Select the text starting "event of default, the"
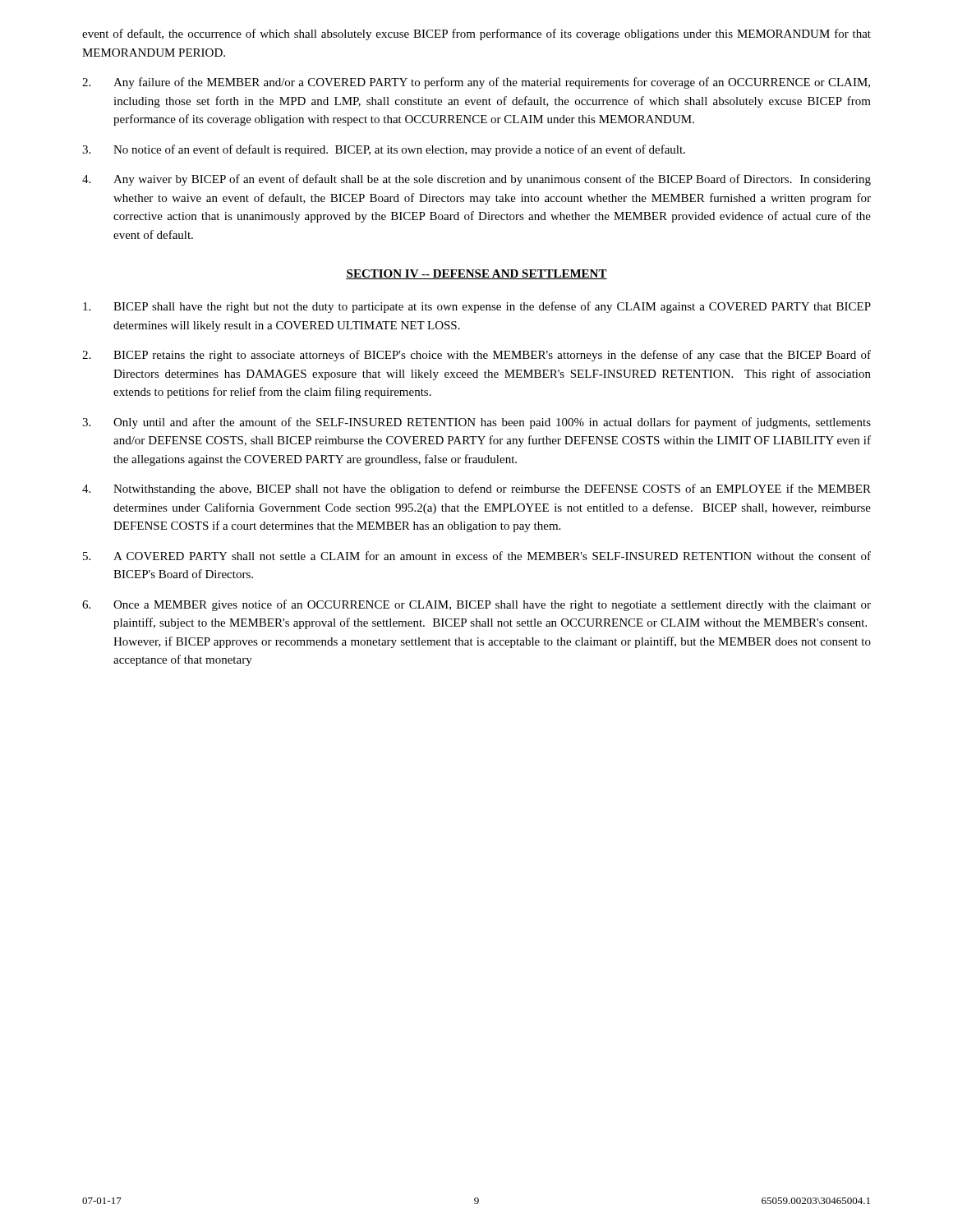The image size is (953, 1232). click(x=476, y=43)
